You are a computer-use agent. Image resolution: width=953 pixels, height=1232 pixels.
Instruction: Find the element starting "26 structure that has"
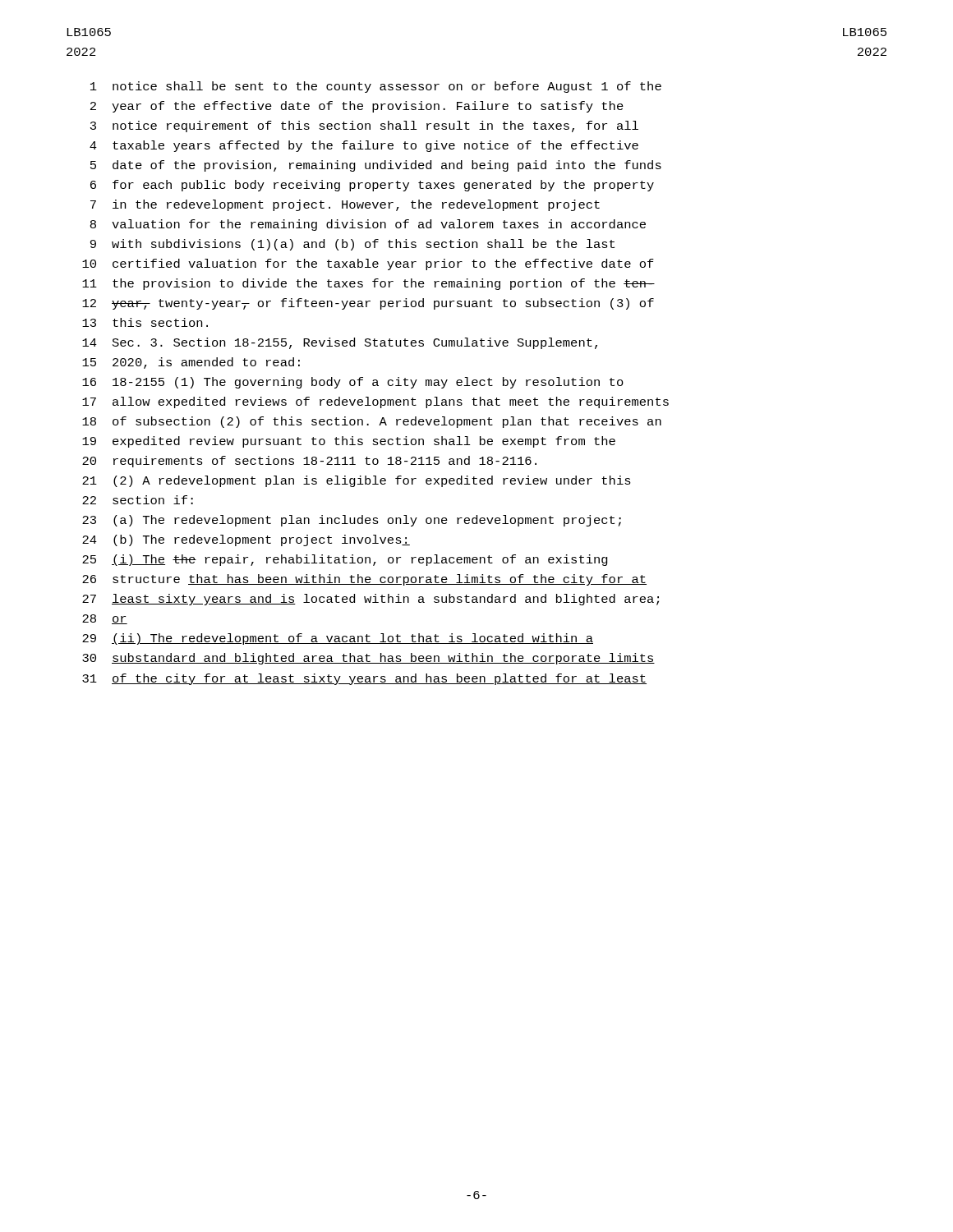pos(476,580)
